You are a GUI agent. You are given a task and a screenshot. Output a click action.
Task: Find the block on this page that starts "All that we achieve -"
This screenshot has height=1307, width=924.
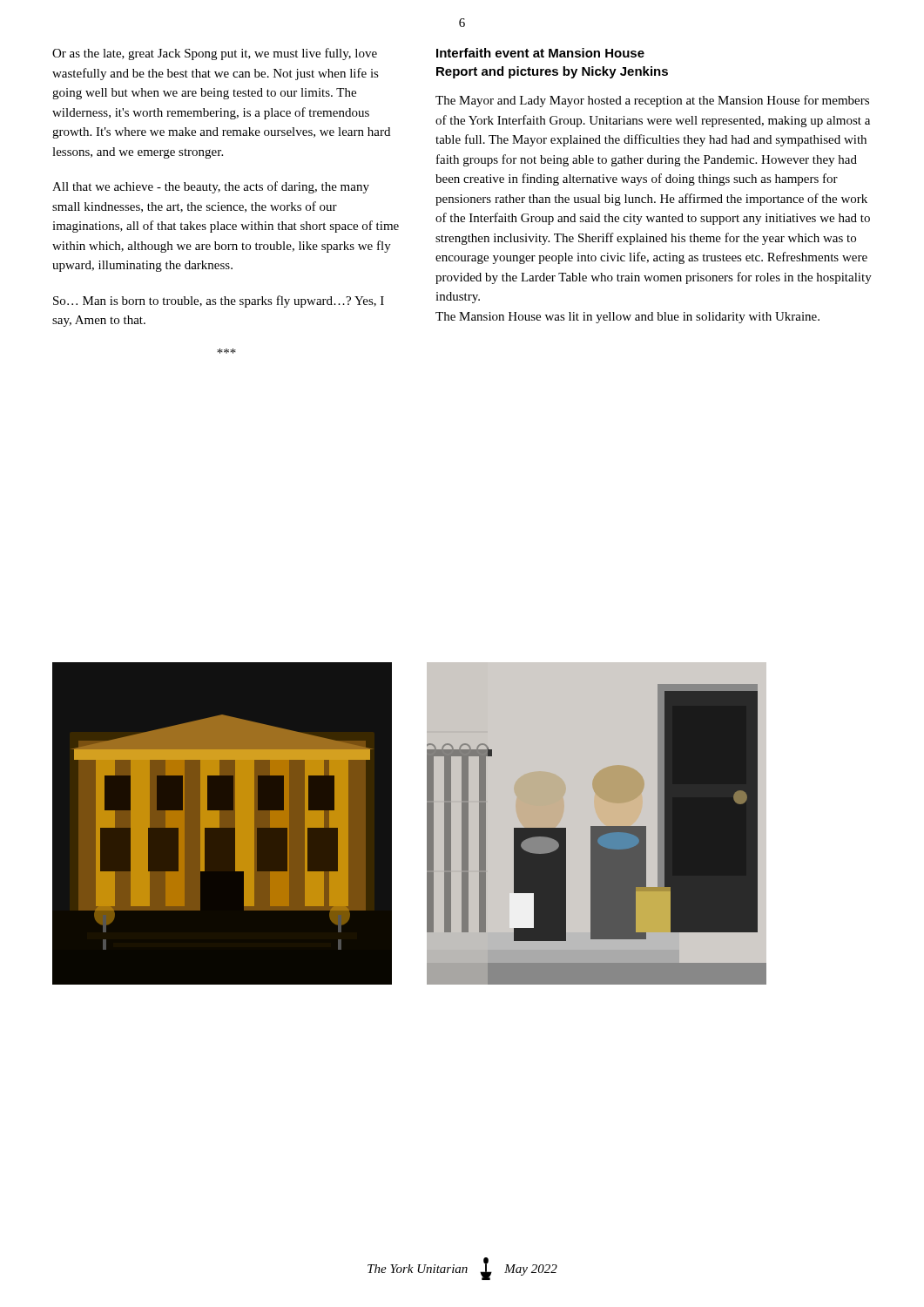226,226
